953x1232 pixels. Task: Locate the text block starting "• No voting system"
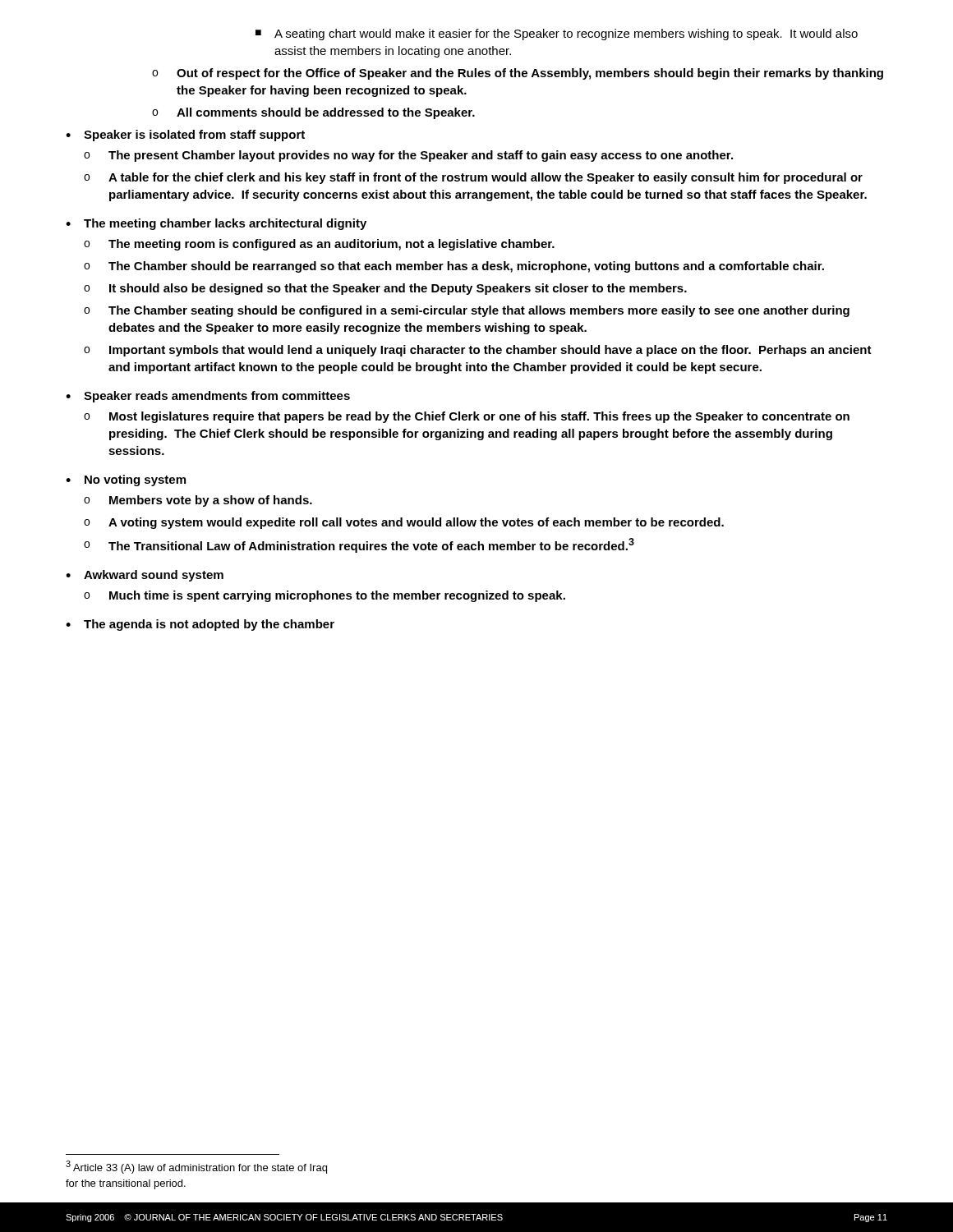476,515
